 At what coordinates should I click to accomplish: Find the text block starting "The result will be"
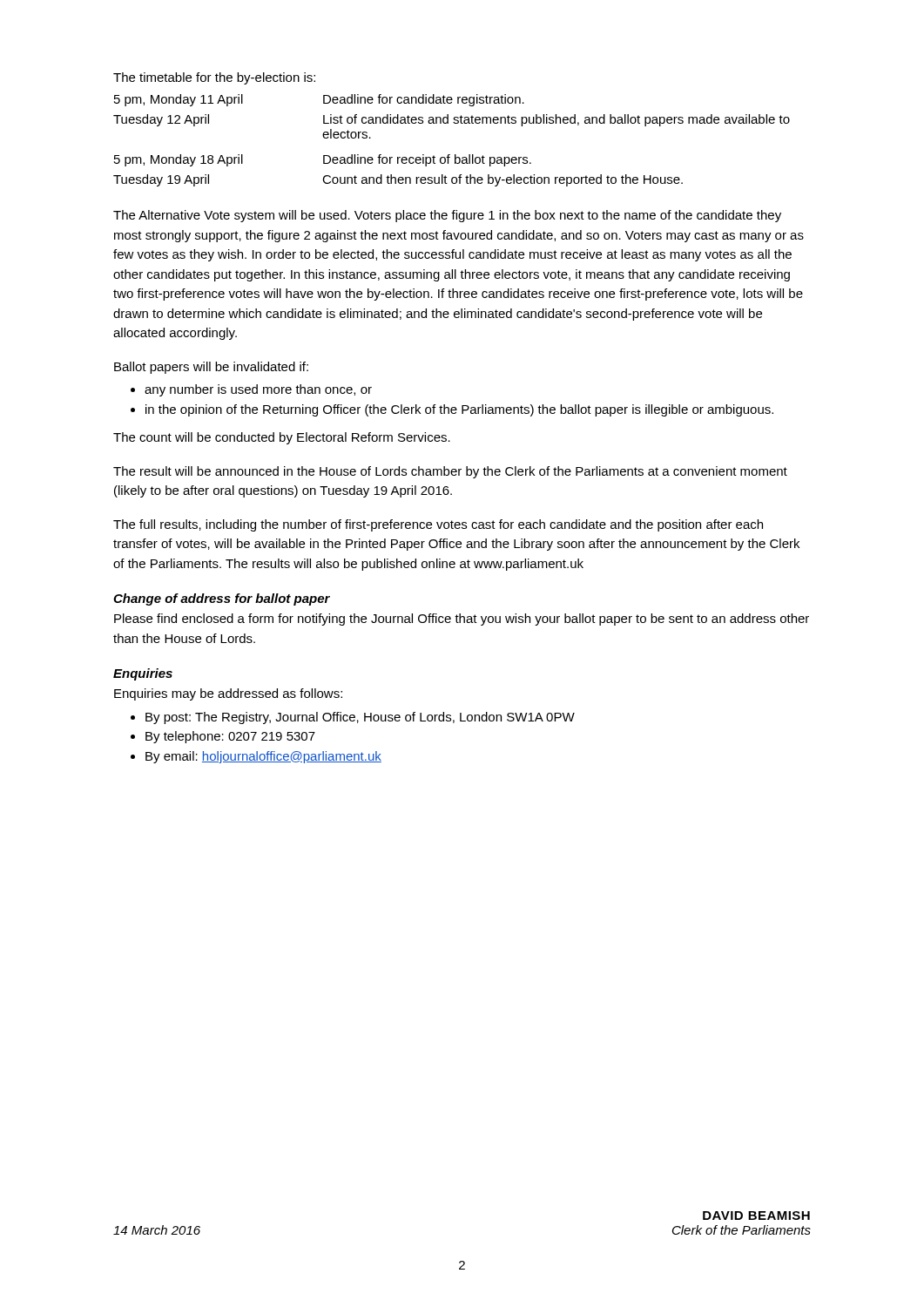(450, 480)
